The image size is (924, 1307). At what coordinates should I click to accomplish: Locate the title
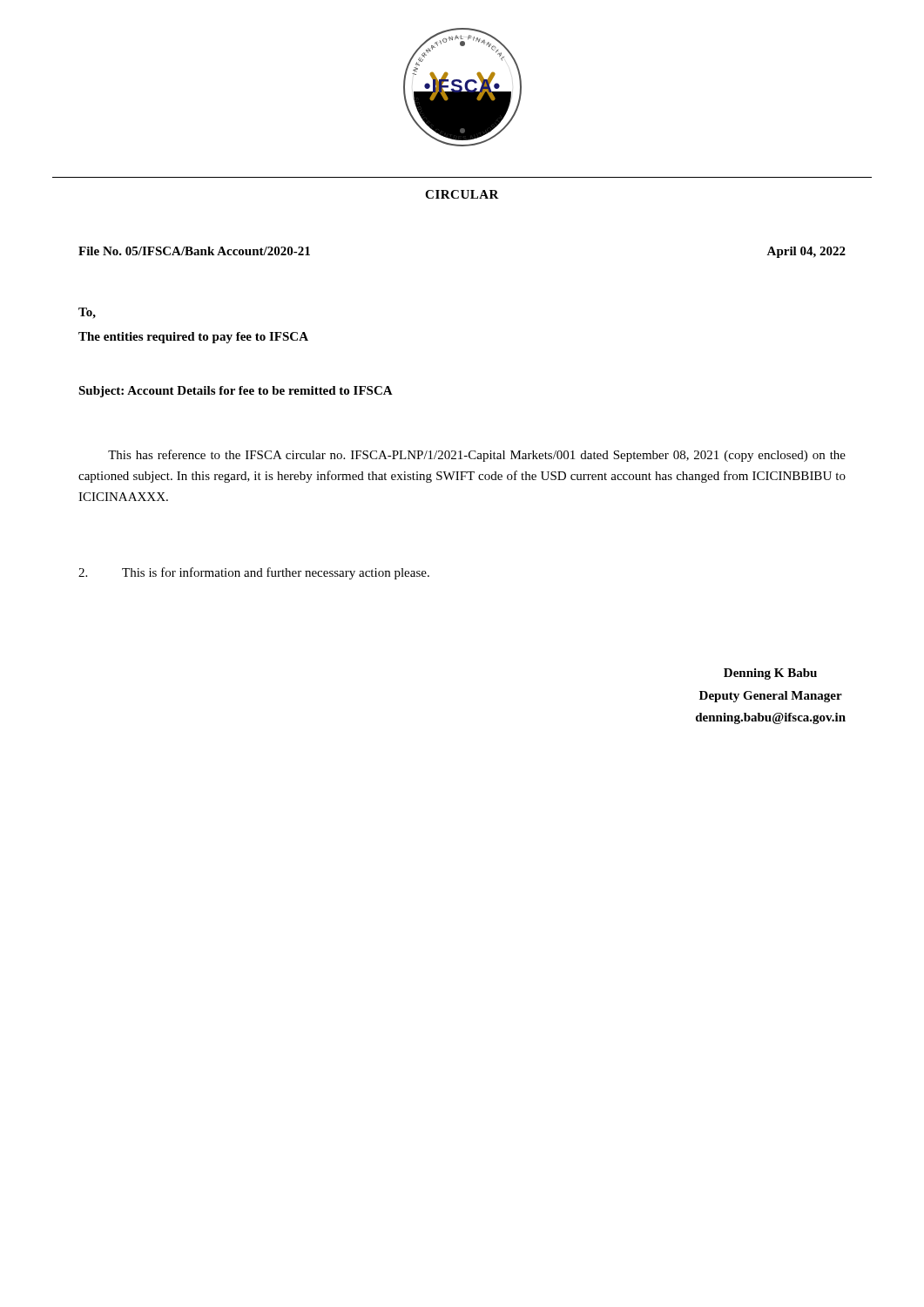pyautogui.click(x=462, y=194)
